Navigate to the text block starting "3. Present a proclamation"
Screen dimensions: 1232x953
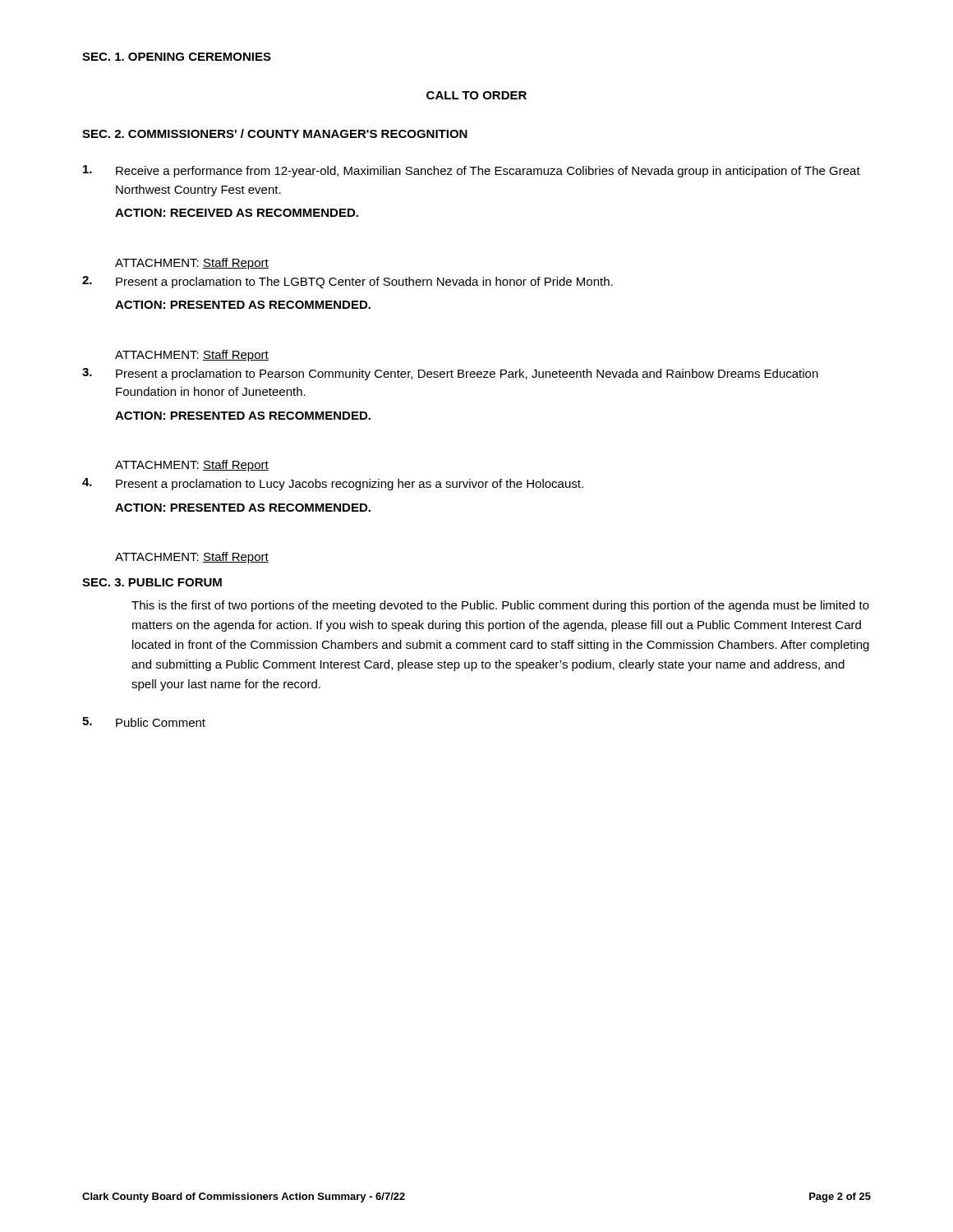click(x=450, y=374)
